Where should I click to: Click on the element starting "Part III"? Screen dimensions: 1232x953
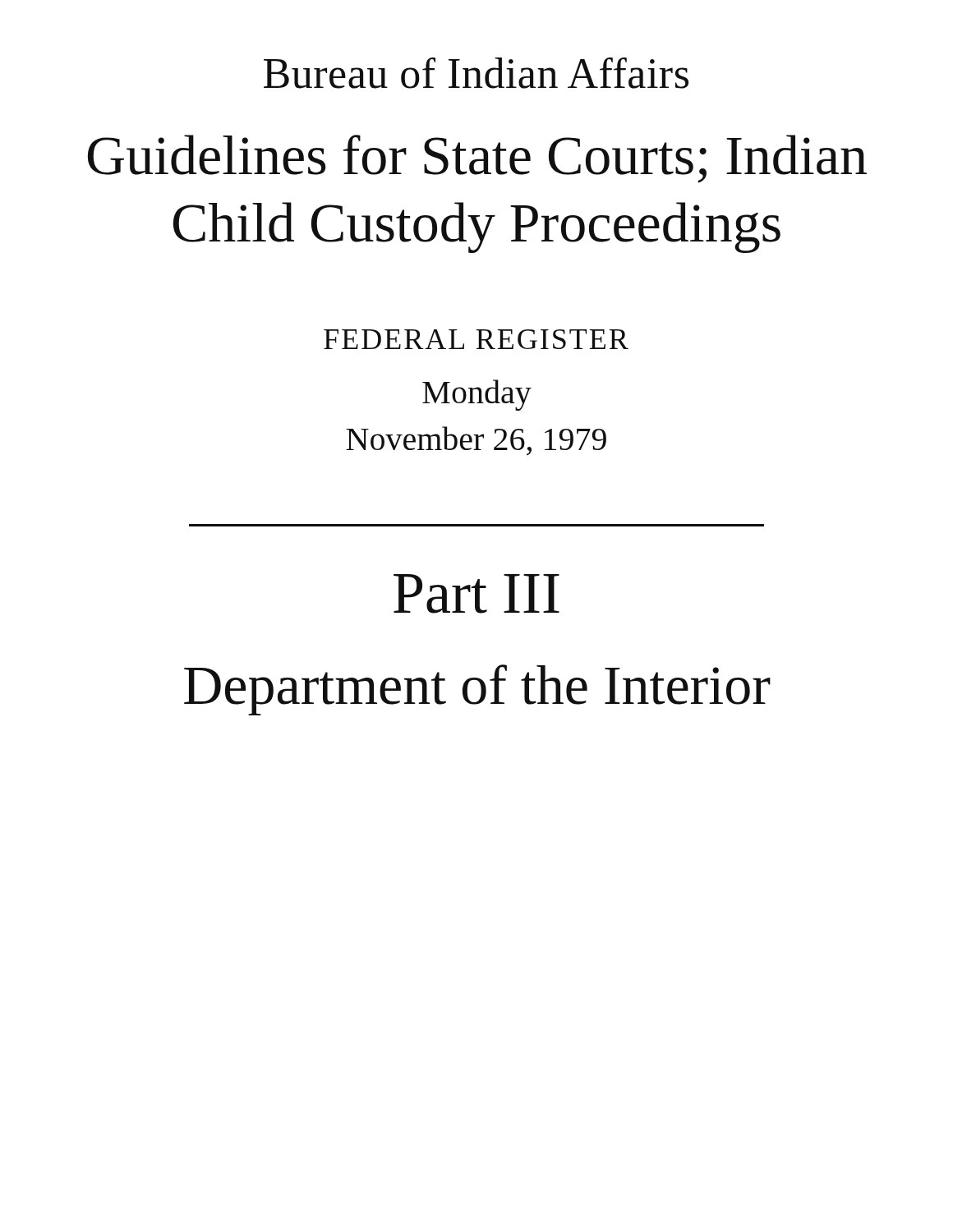point(476,594)
